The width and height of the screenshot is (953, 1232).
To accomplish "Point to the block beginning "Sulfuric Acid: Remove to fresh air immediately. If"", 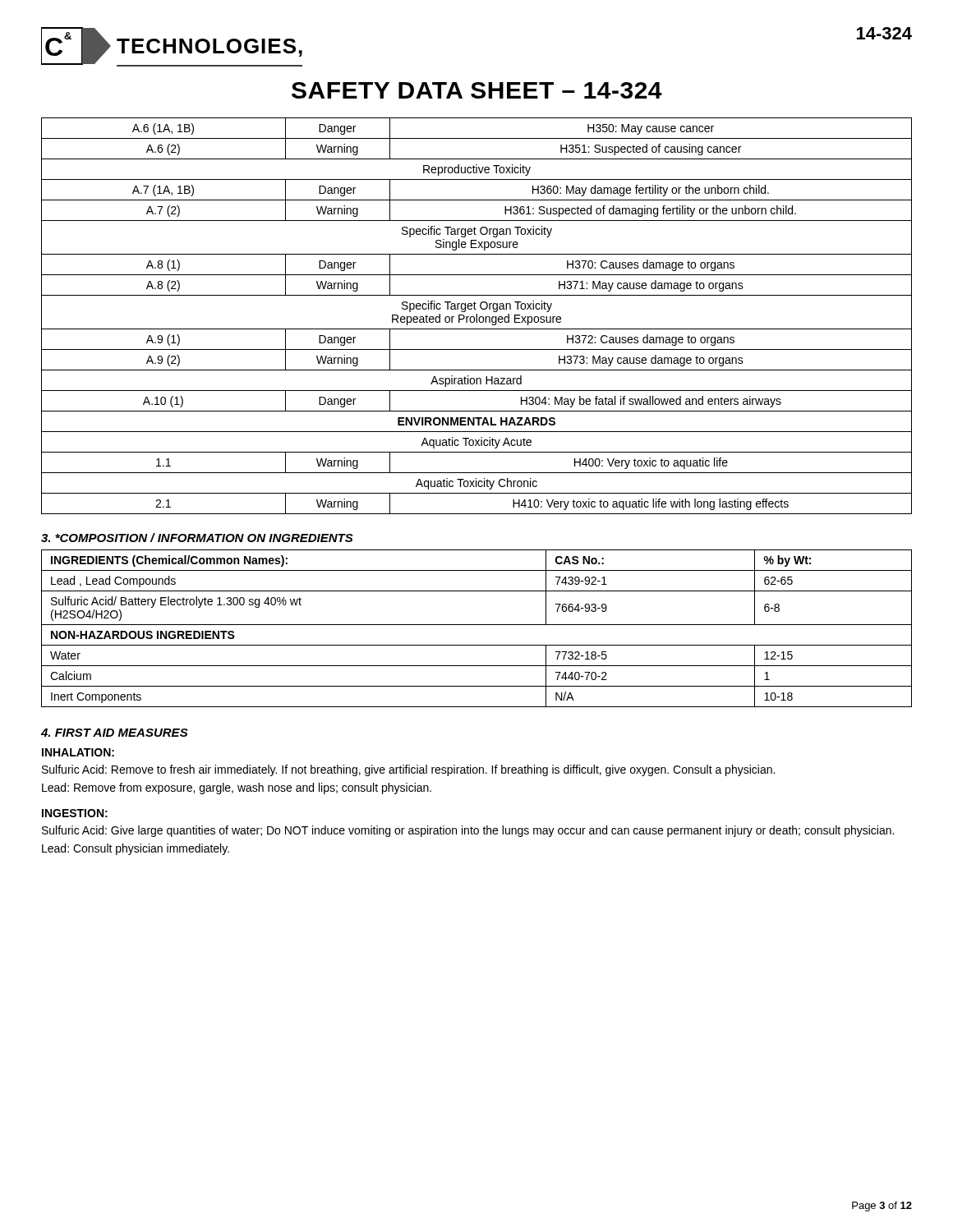I will pos(408,779).
